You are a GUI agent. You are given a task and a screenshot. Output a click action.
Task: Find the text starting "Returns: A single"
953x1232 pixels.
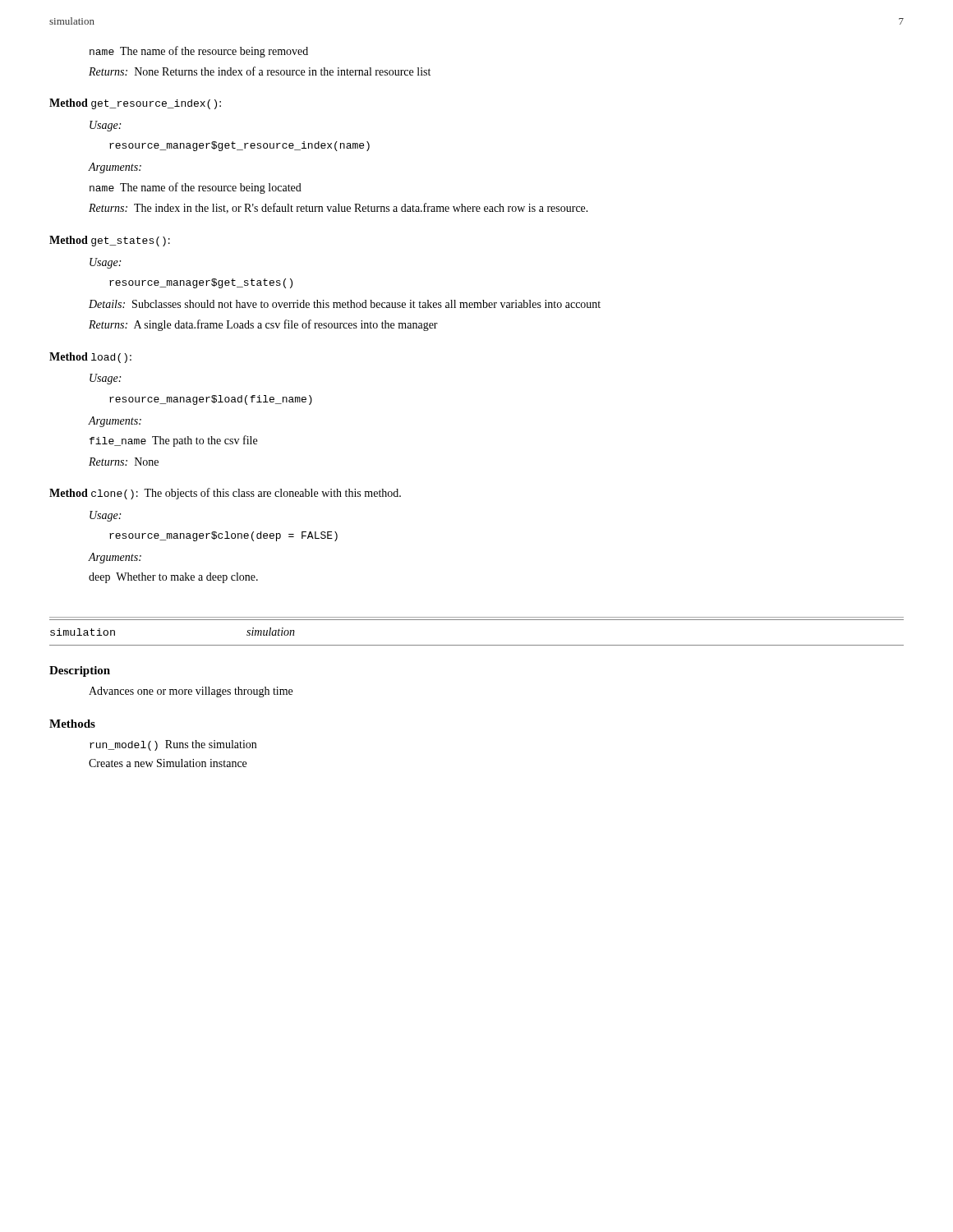263,325
